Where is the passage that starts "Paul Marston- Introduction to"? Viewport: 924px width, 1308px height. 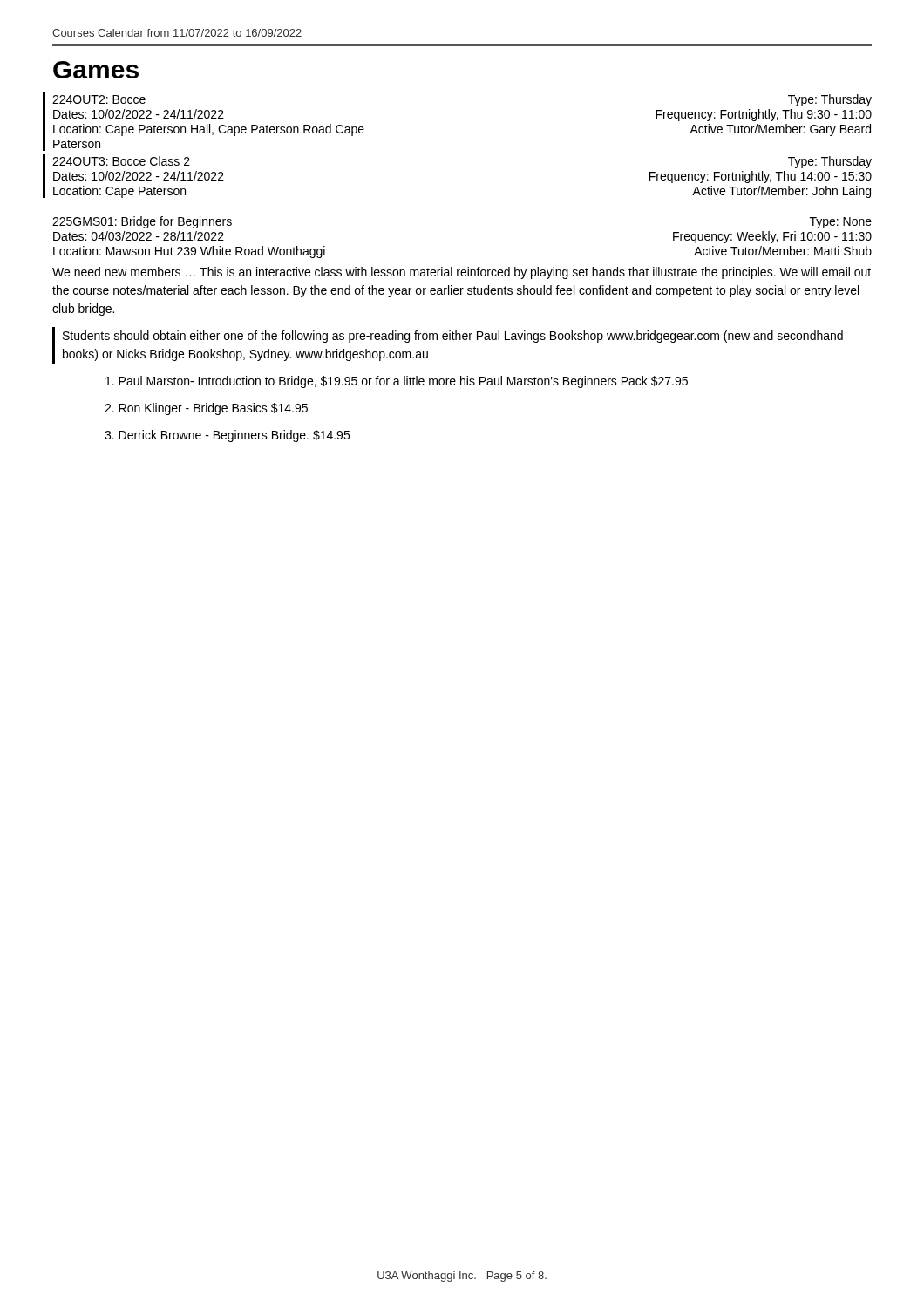tap(396, 381)
